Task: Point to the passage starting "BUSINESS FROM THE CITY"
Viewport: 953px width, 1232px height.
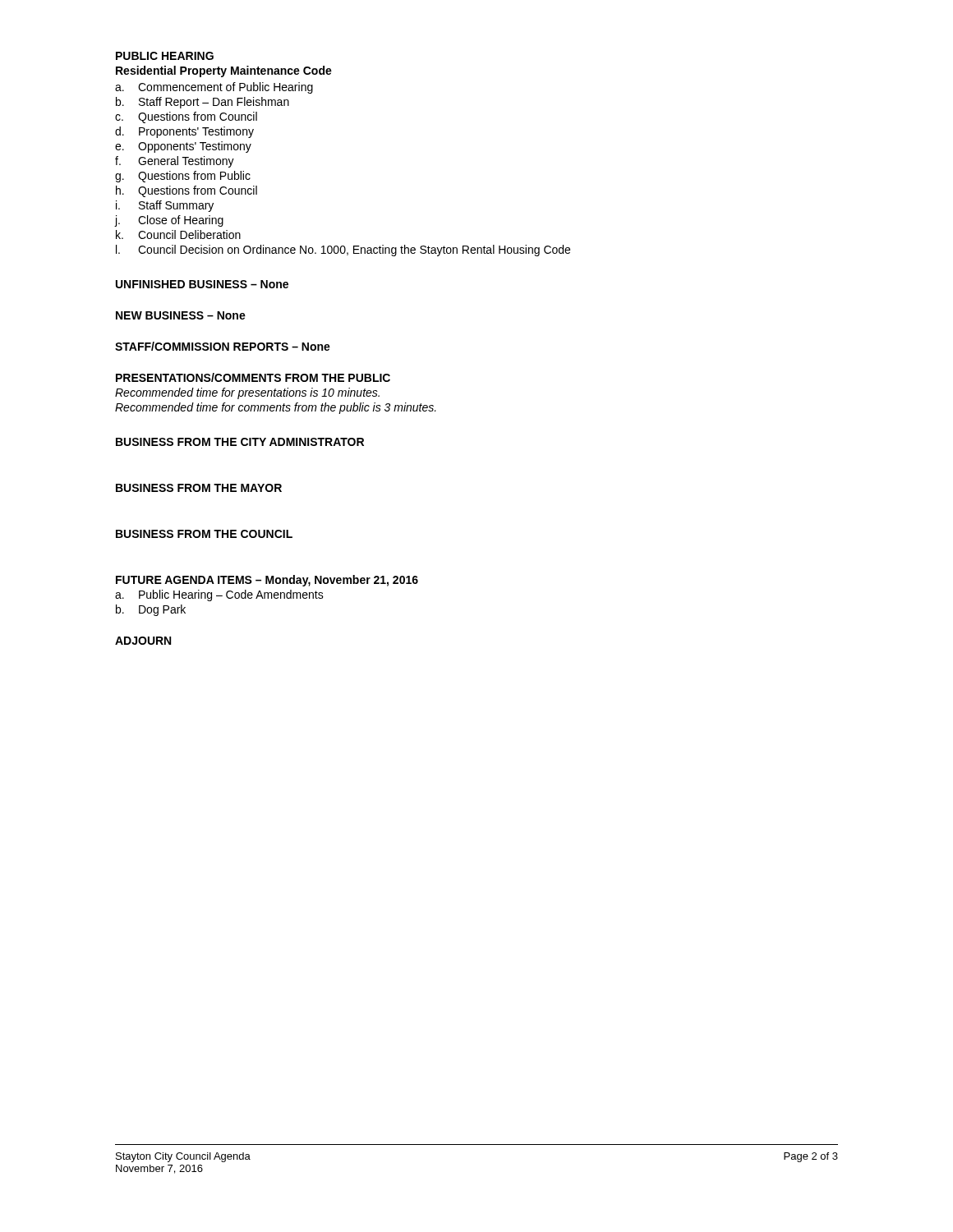Action: 240,442
